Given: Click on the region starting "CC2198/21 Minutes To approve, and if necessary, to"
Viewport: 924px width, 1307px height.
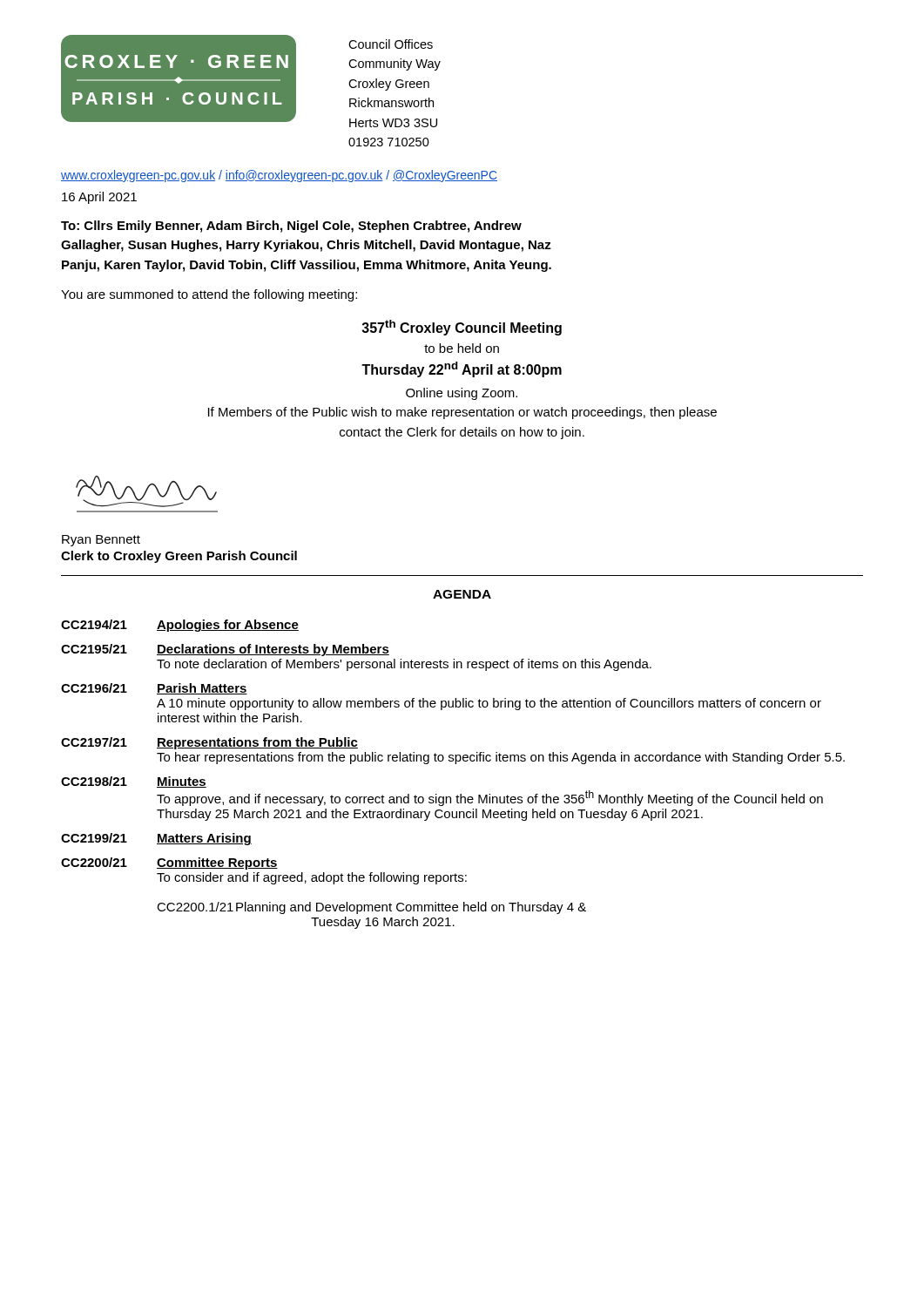Looking at the screenshot, I should (x=462, y=800).
